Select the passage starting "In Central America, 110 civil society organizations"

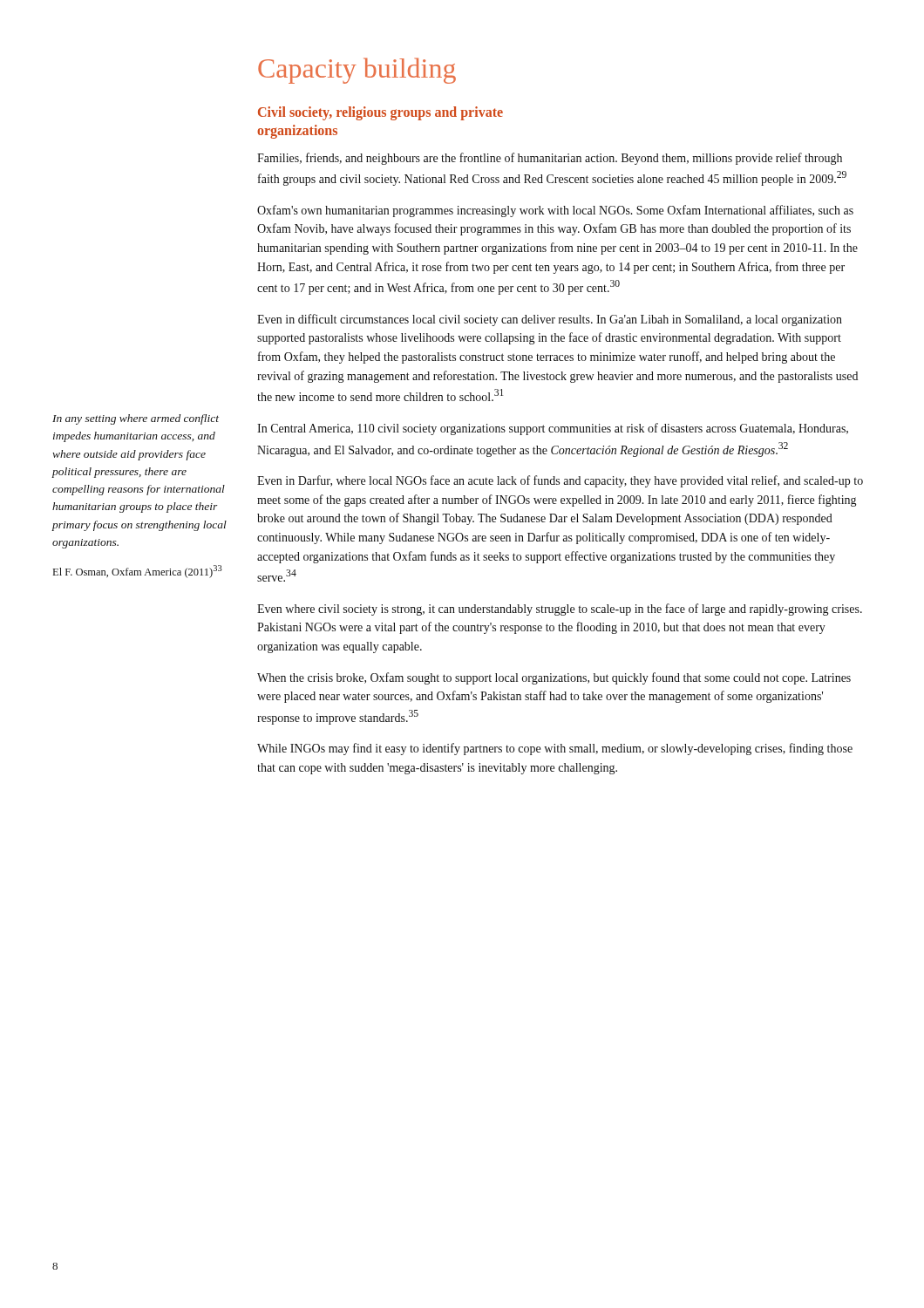coord(562,439)
